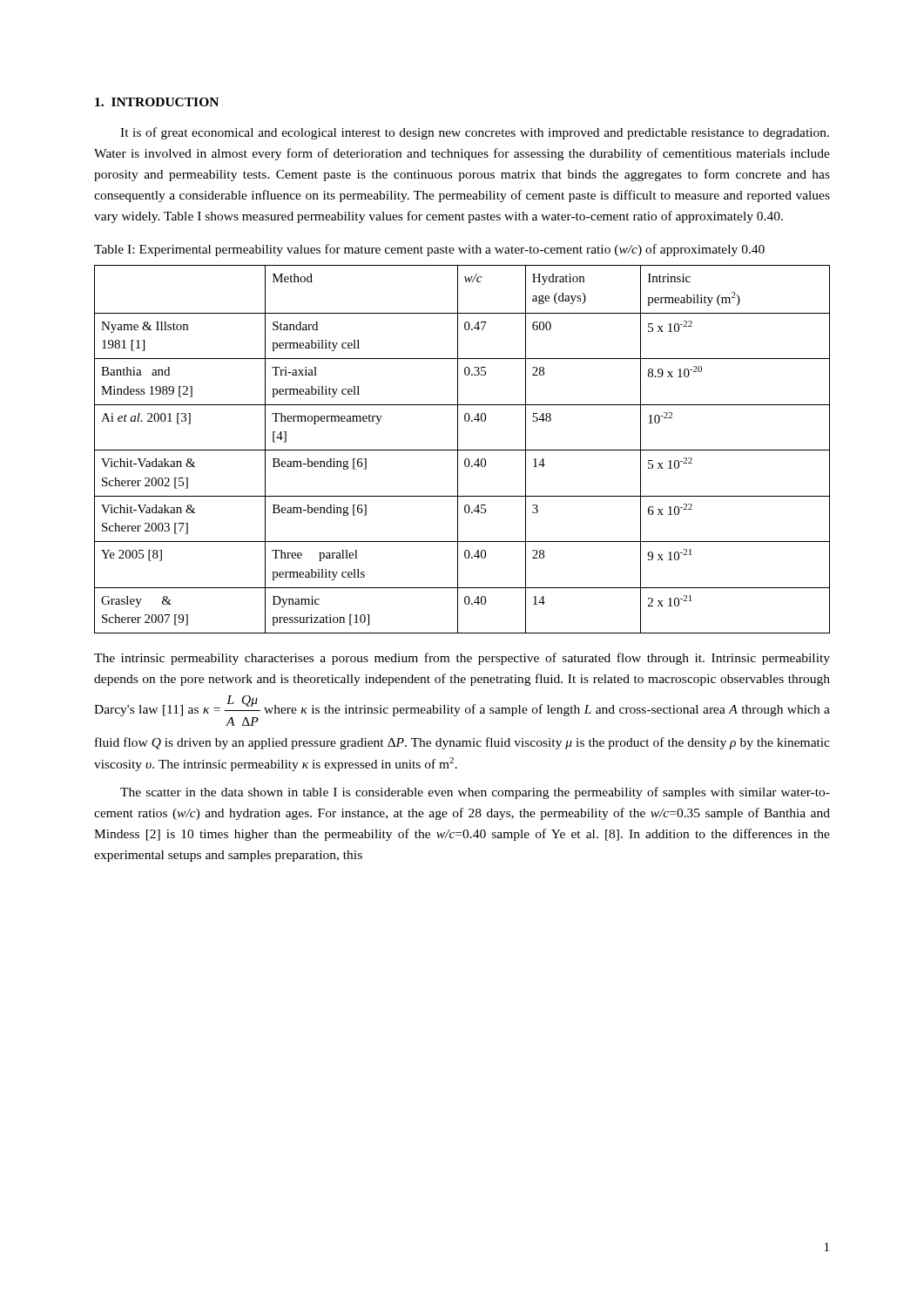Find the element starting "The intrinsic permeability characterises"
Viewport: 924px width, 1307px height.
[x=462, y=711]
